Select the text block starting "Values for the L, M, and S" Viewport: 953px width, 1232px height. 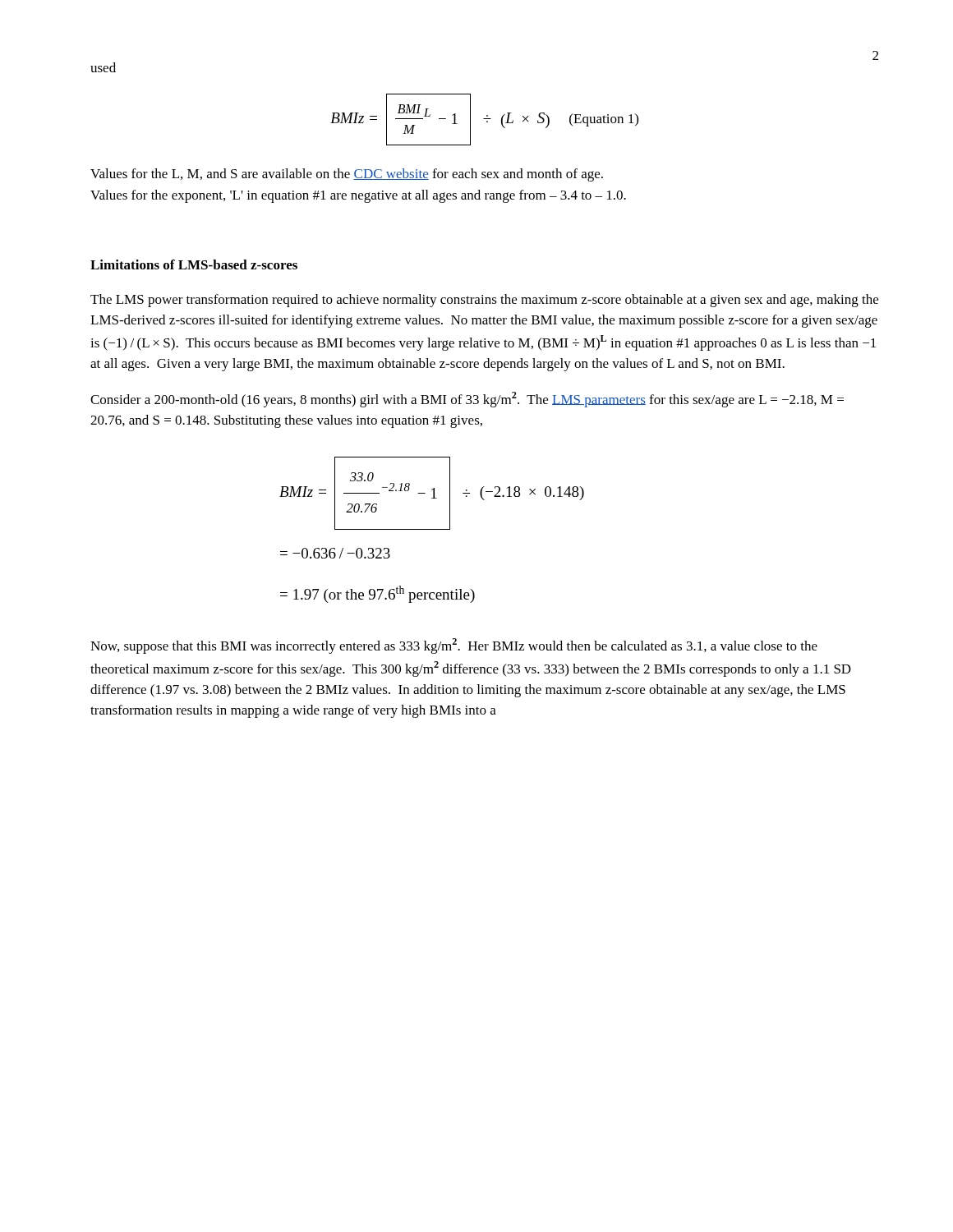pyautogui.click(x=359, y=184)
